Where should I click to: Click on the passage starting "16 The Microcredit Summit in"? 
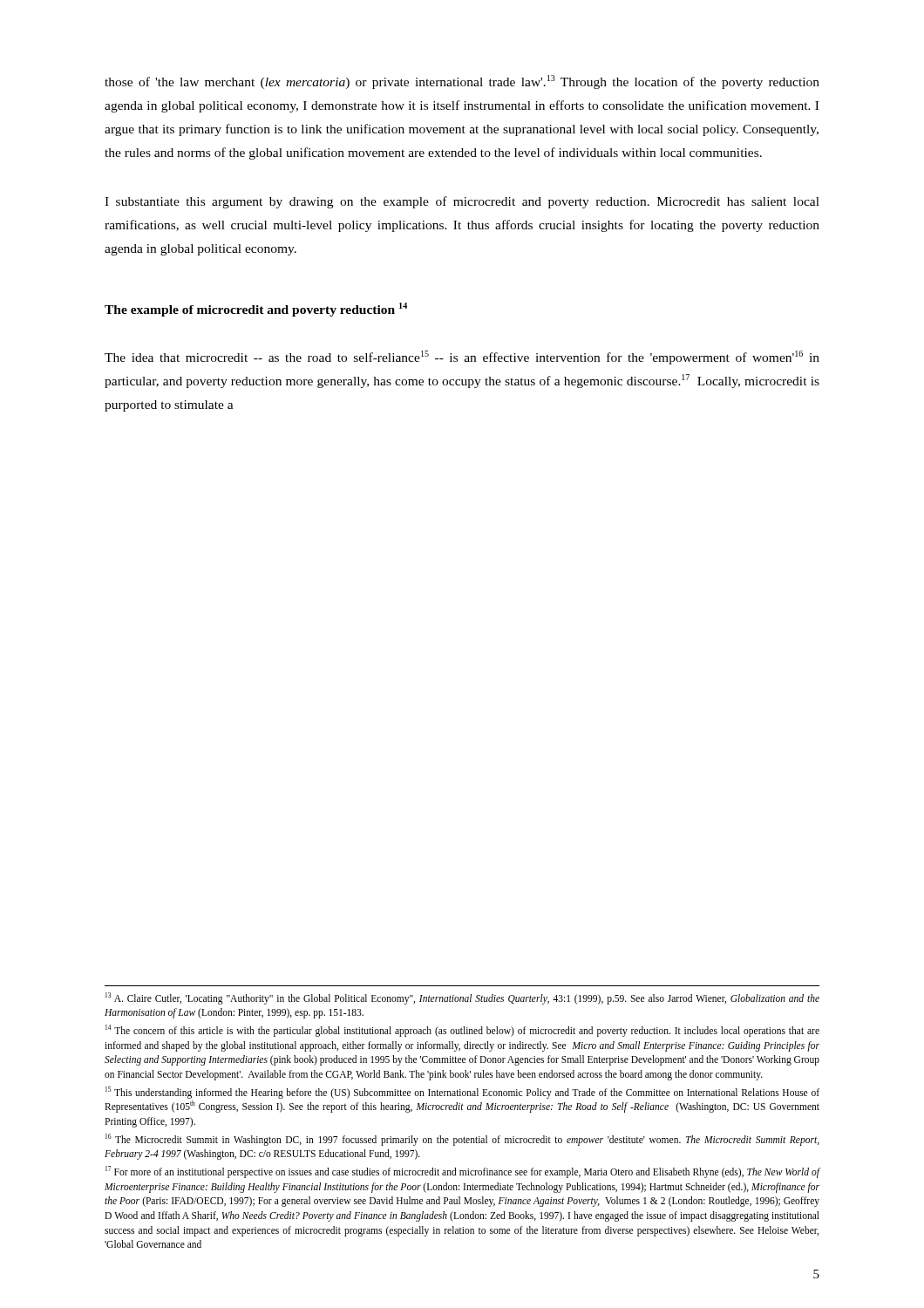(x=462, y=1146)
